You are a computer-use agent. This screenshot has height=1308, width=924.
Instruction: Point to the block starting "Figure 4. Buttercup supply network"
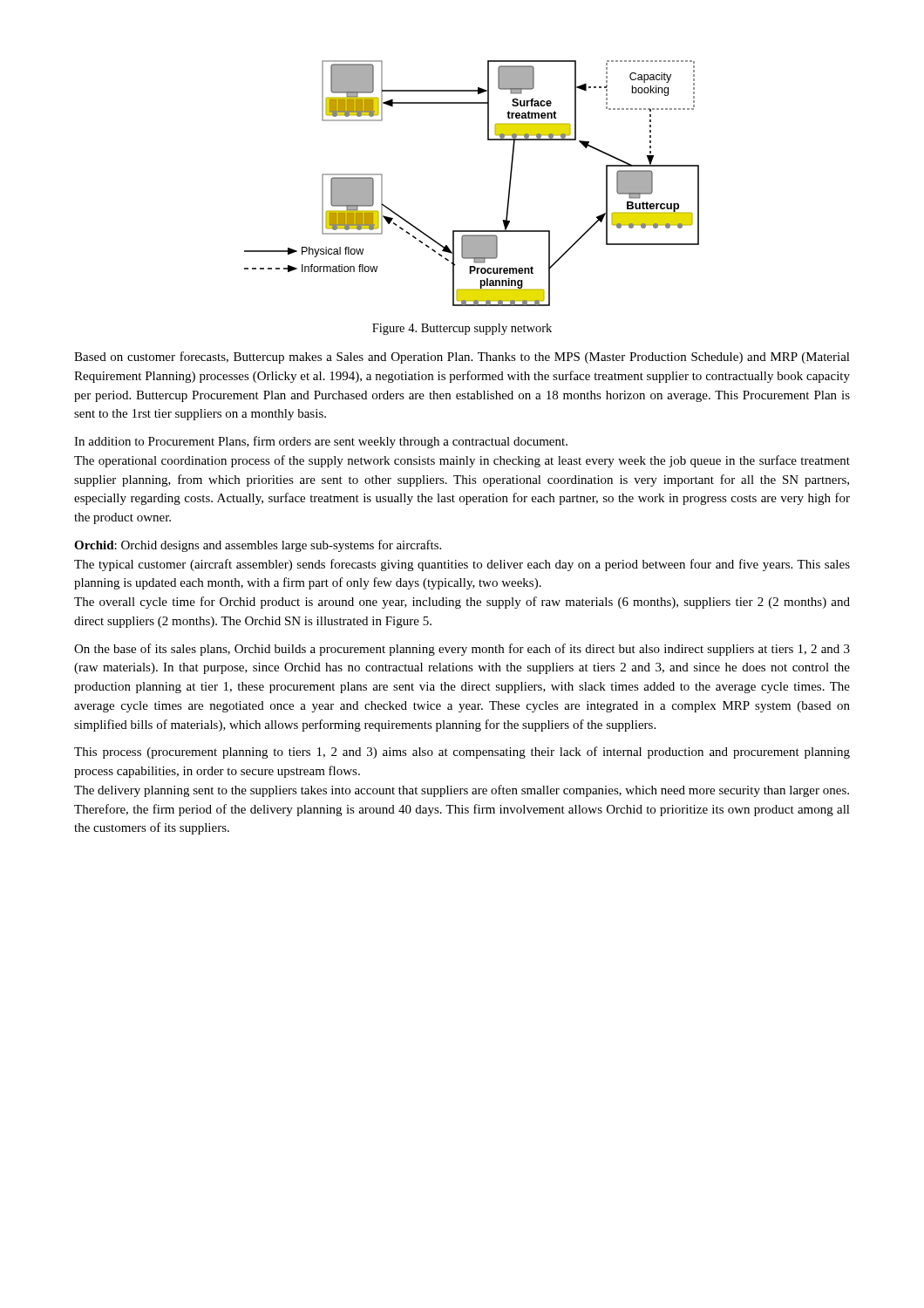pyautogui.click(x=462, y=328)
